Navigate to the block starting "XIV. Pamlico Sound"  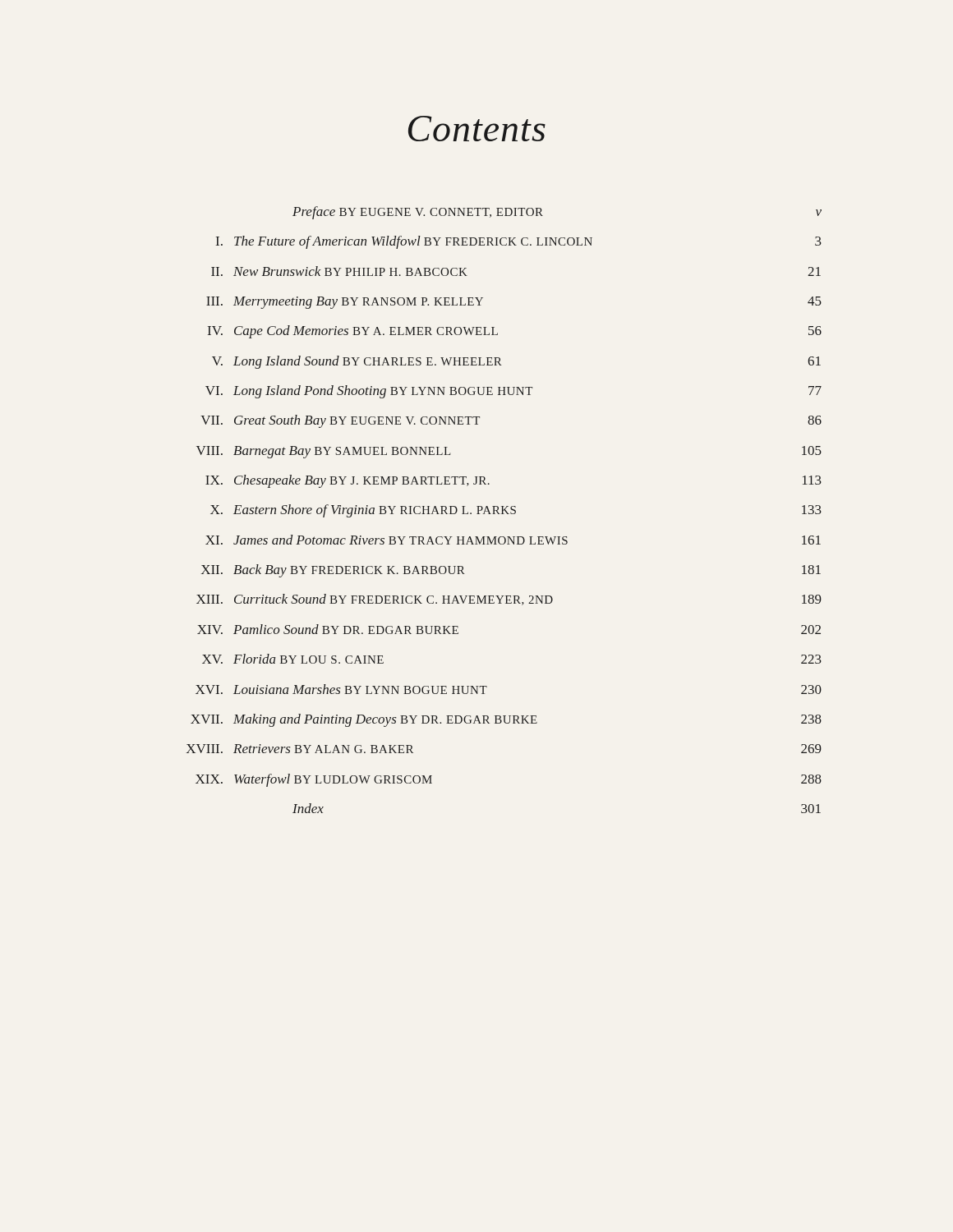(x=209, y=629)
